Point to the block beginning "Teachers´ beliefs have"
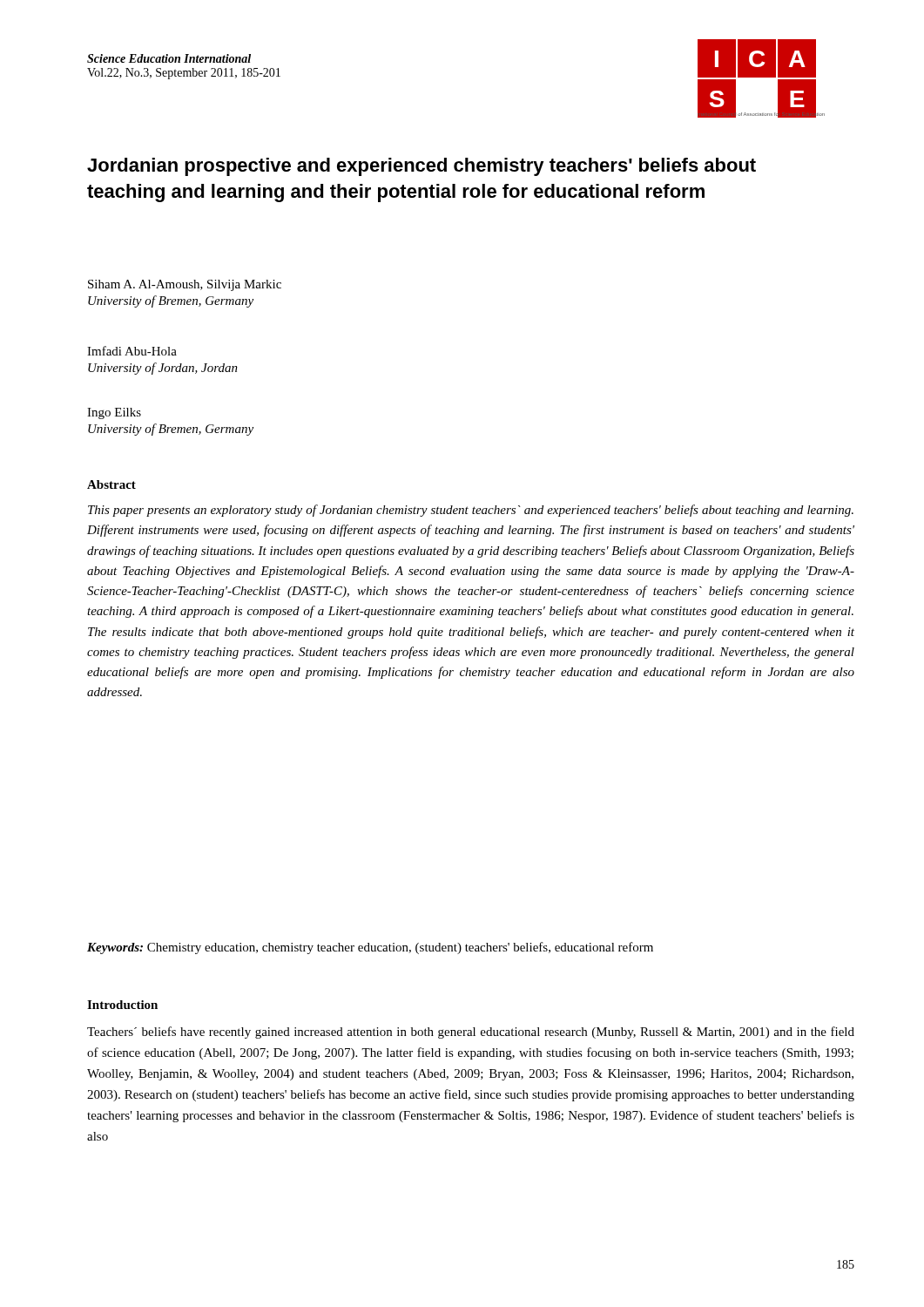The width and height of the screenshot is (924, 1307). (471, 1084)
